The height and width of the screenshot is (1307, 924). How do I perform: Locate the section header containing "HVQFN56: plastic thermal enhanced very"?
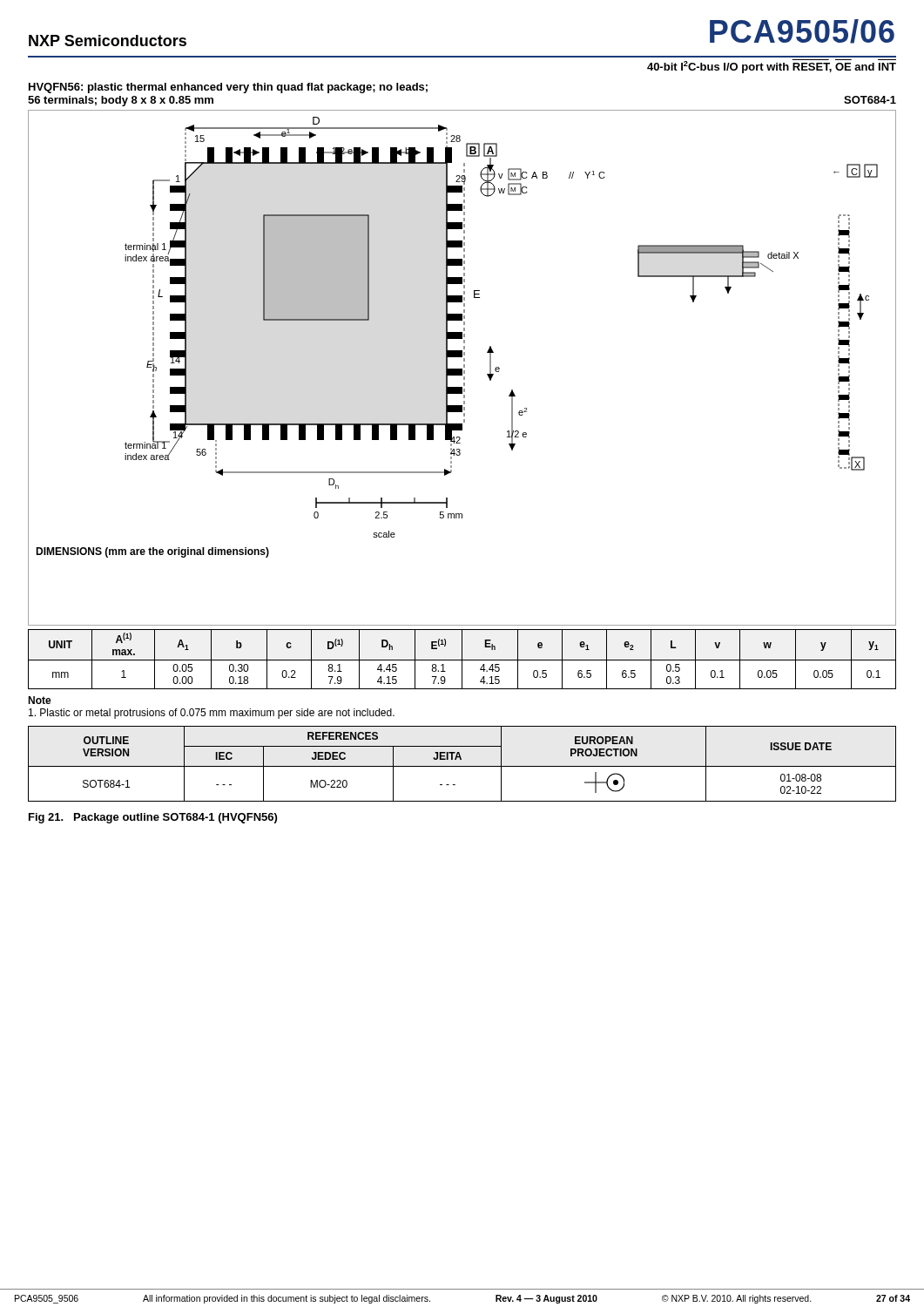(228, 88)
